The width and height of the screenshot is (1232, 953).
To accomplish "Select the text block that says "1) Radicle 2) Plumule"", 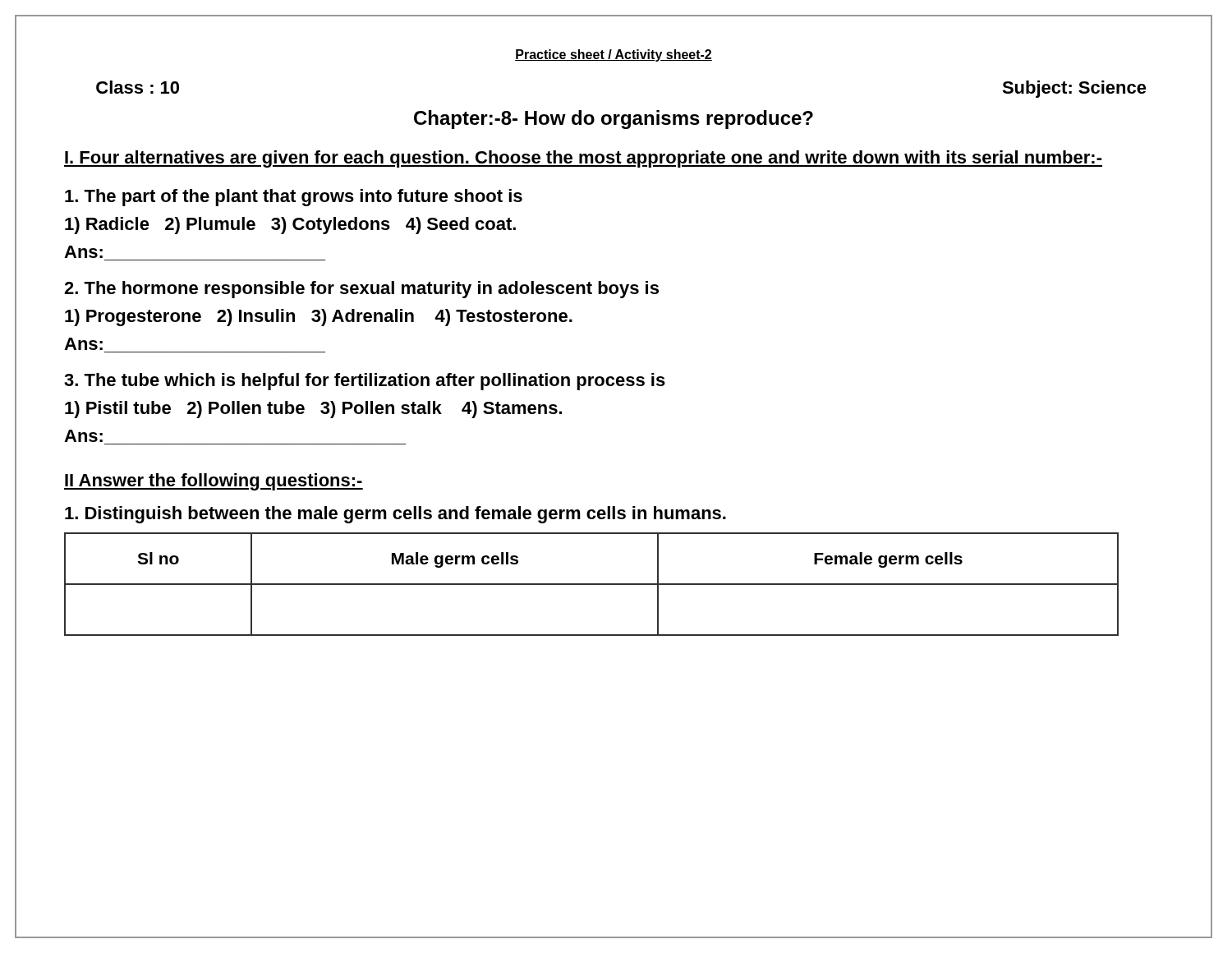I will click(291, 224).
